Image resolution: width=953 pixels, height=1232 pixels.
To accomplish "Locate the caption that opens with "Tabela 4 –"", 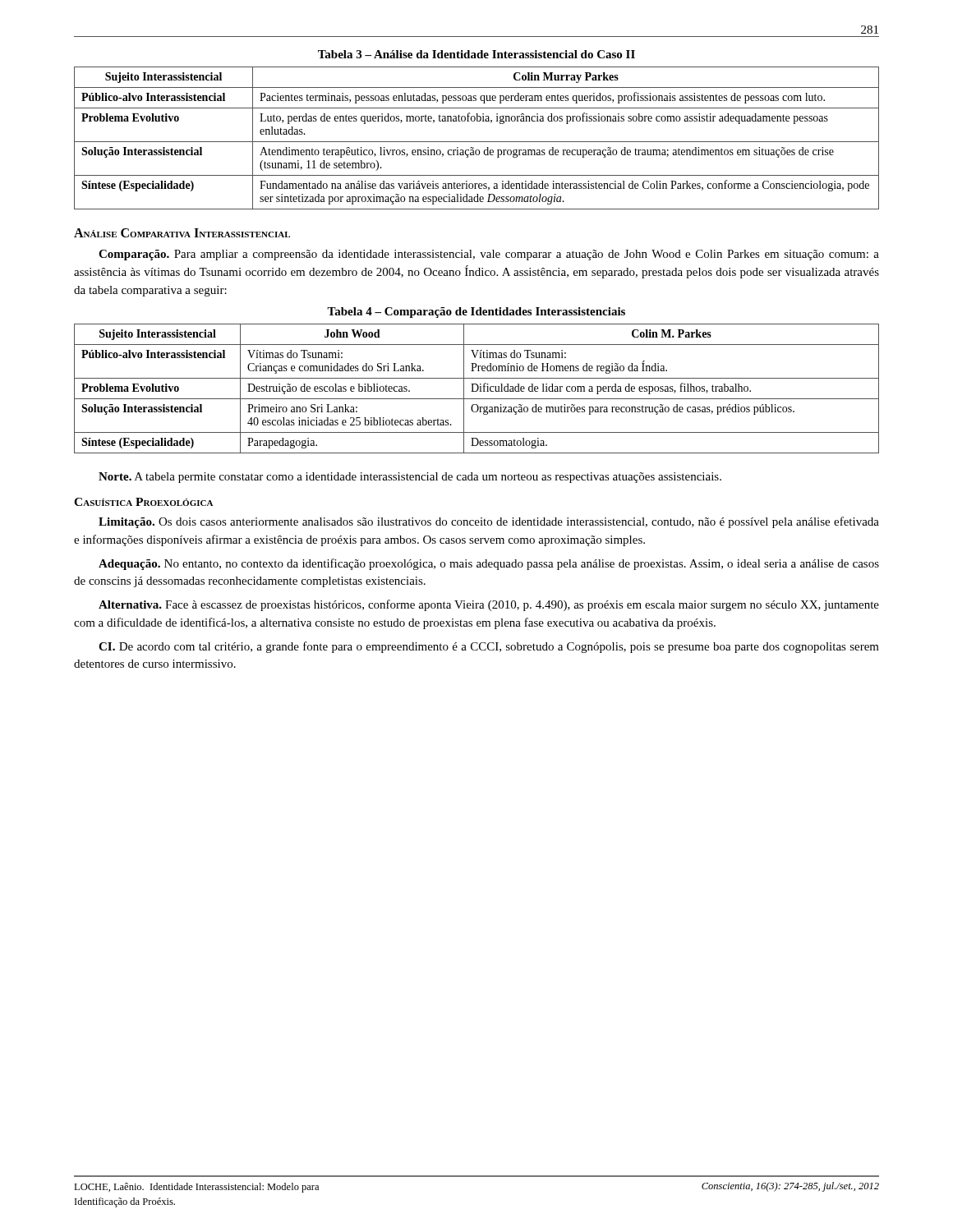I will coord(476,312).
